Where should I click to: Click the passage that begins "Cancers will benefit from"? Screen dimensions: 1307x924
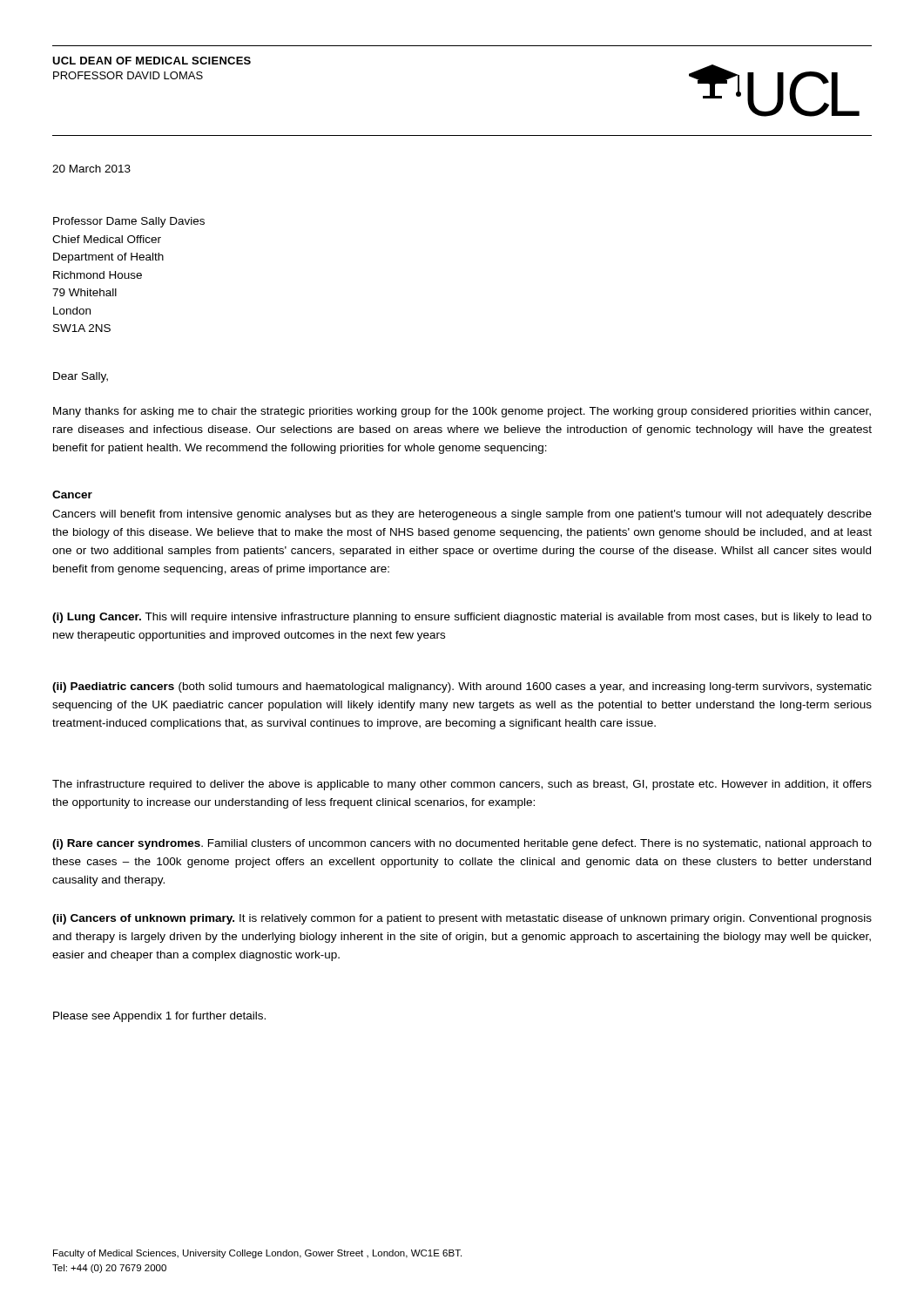point(462,541)
